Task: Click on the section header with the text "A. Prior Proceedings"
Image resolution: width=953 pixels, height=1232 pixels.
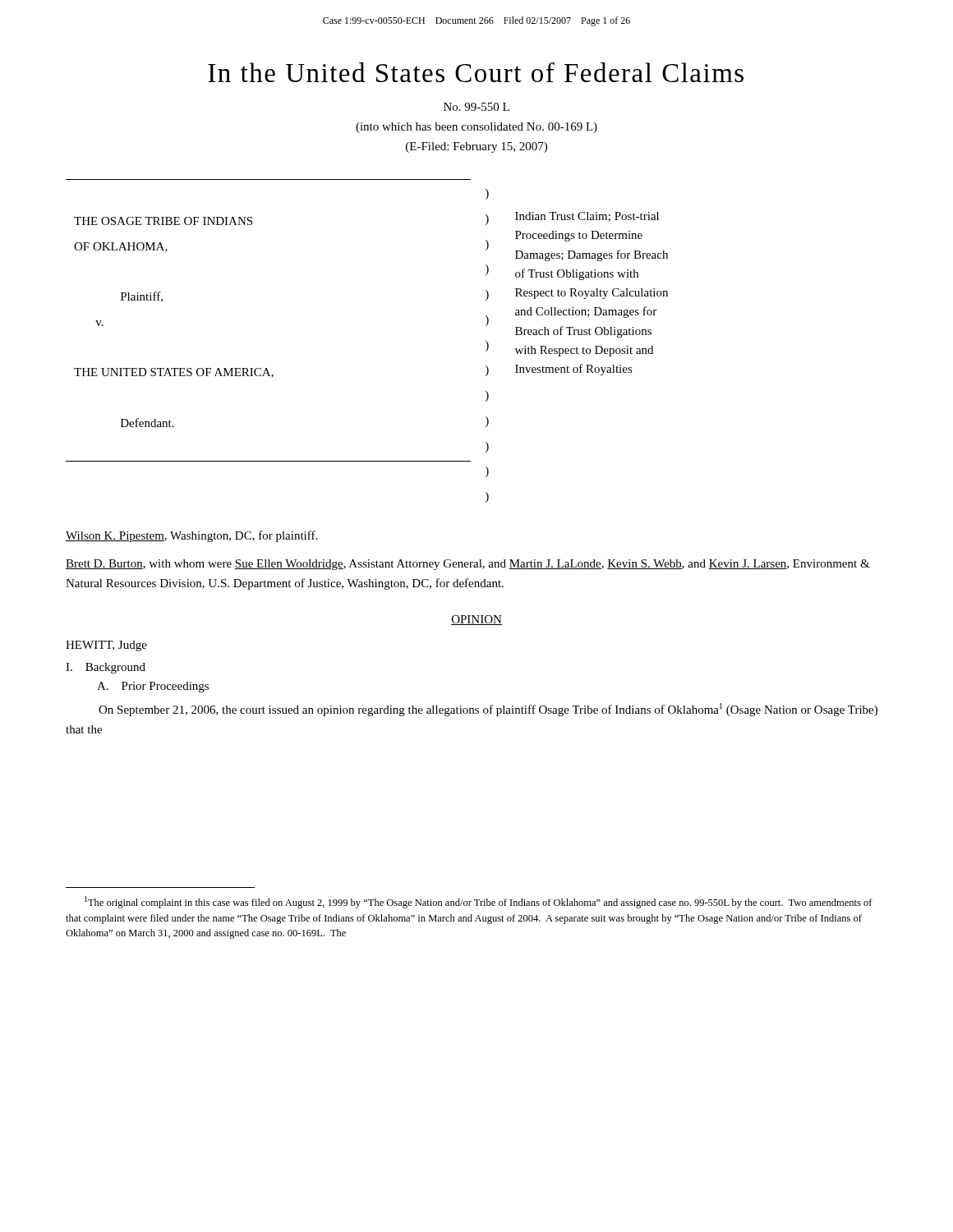Action: tap(153, 686)
